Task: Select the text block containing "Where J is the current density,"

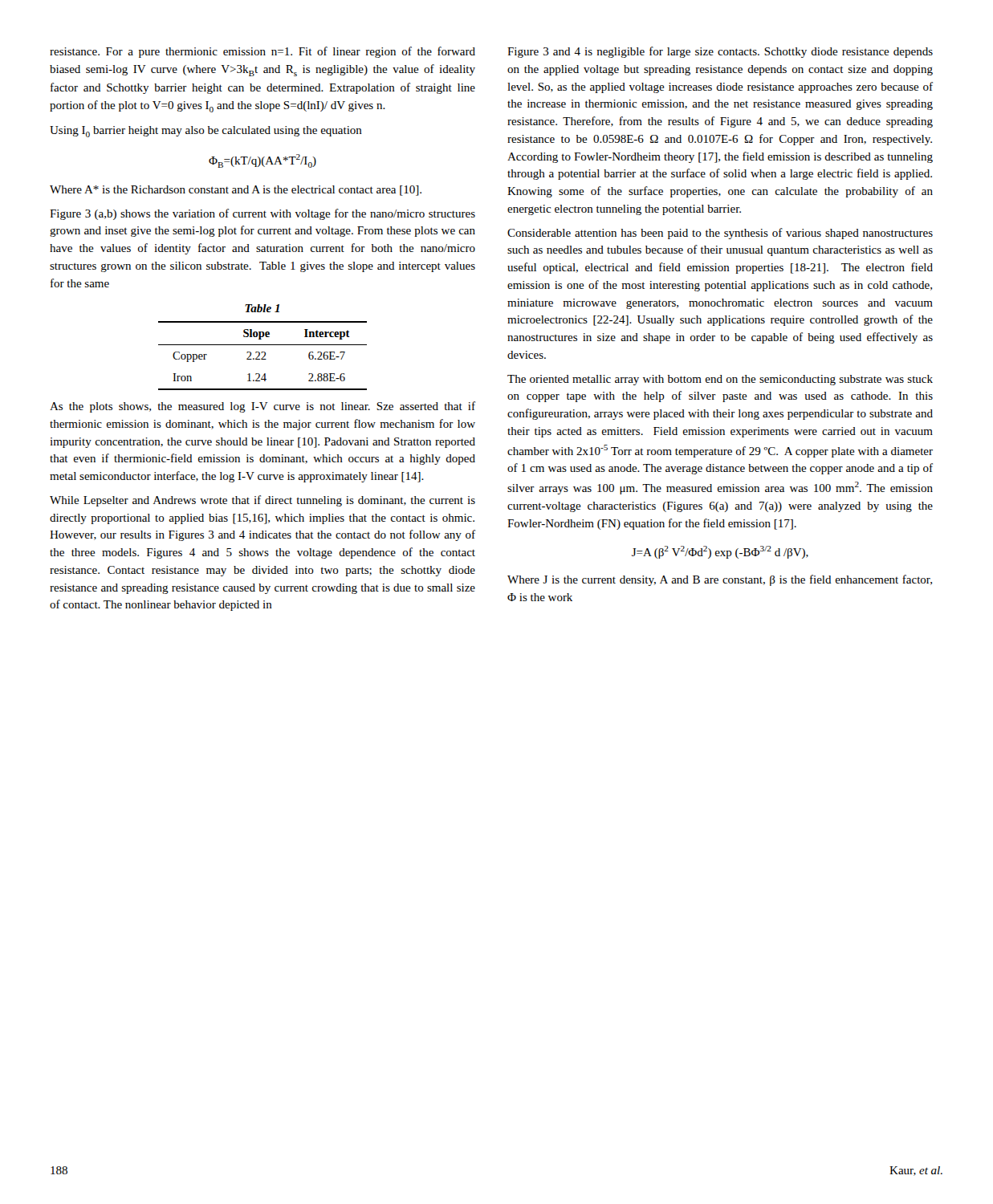Action: click(x=720, y=589)
